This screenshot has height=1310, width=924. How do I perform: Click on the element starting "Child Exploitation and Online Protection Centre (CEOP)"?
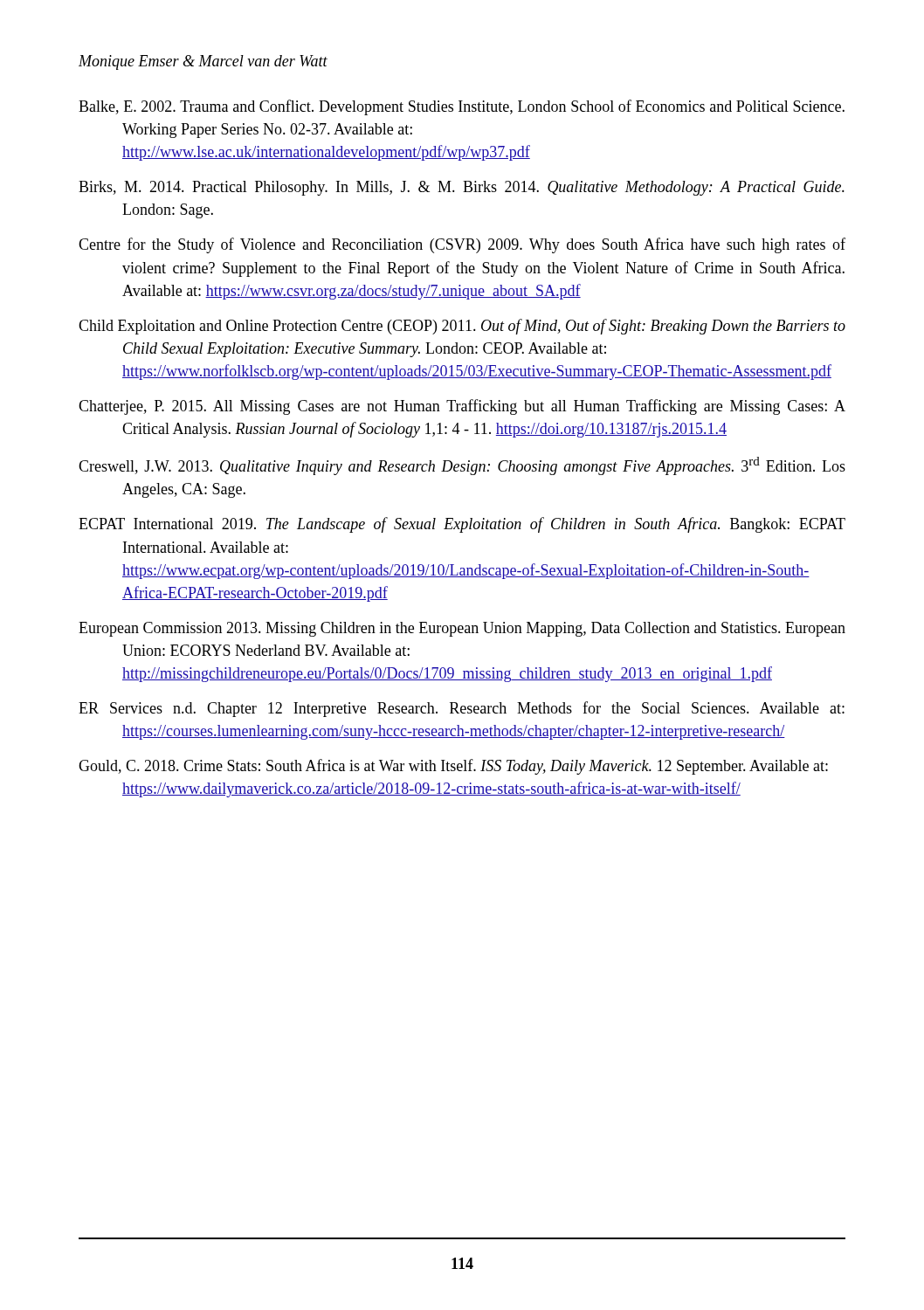click(x=462, y=348)
